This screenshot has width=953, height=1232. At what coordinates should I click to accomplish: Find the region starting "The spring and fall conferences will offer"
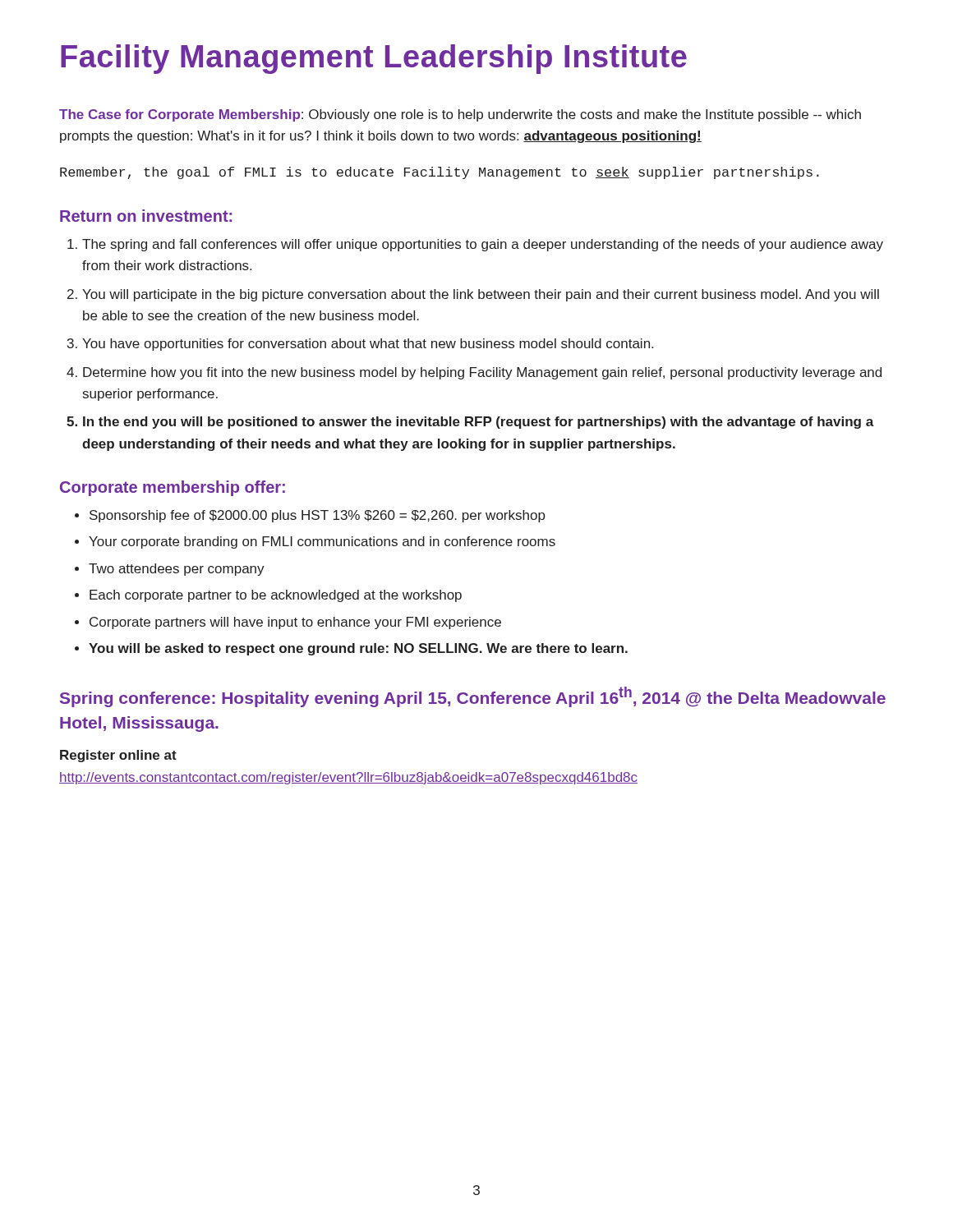476,345
